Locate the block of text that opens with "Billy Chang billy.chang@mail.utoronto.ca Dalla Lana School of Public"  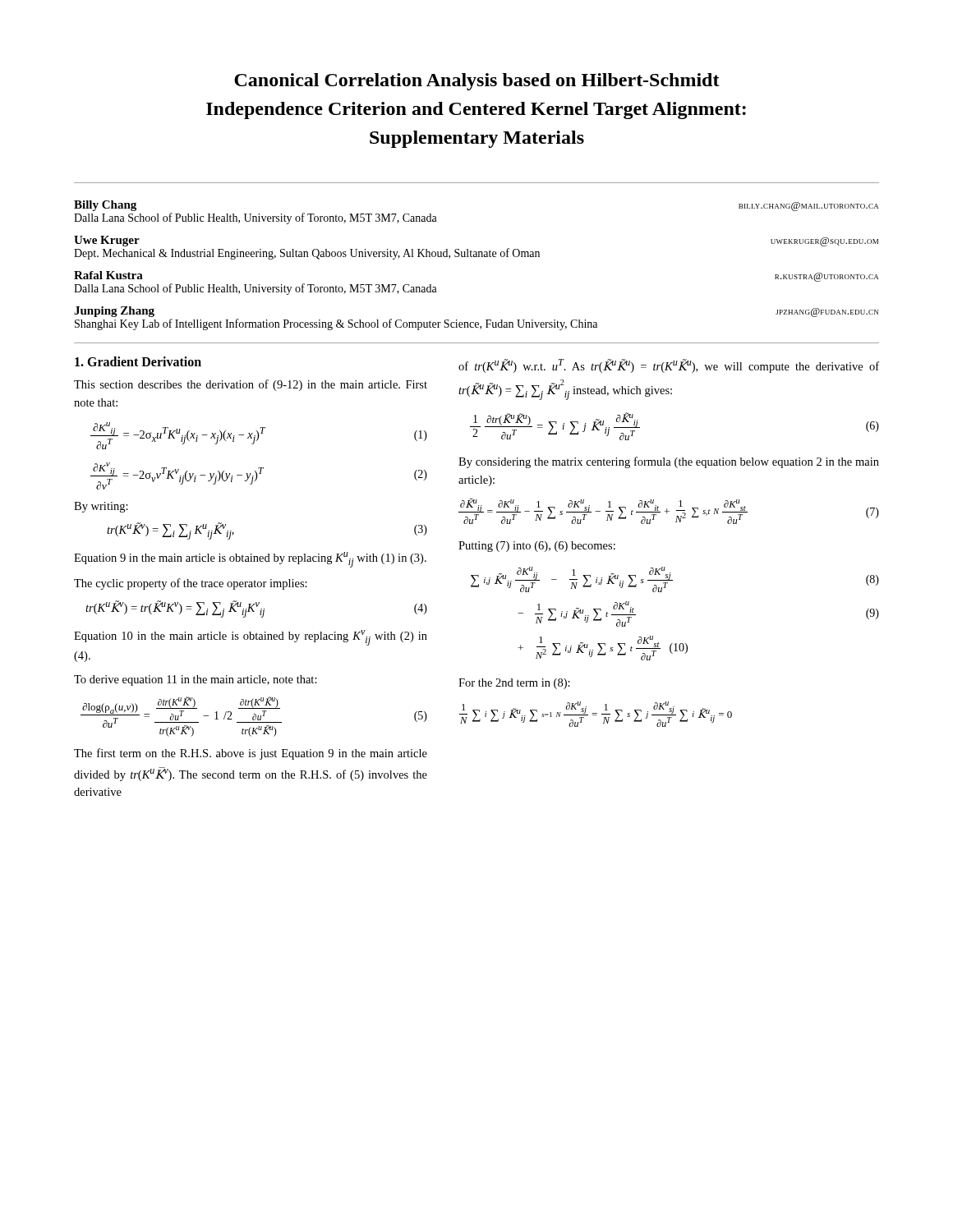(x=105, y=207)
